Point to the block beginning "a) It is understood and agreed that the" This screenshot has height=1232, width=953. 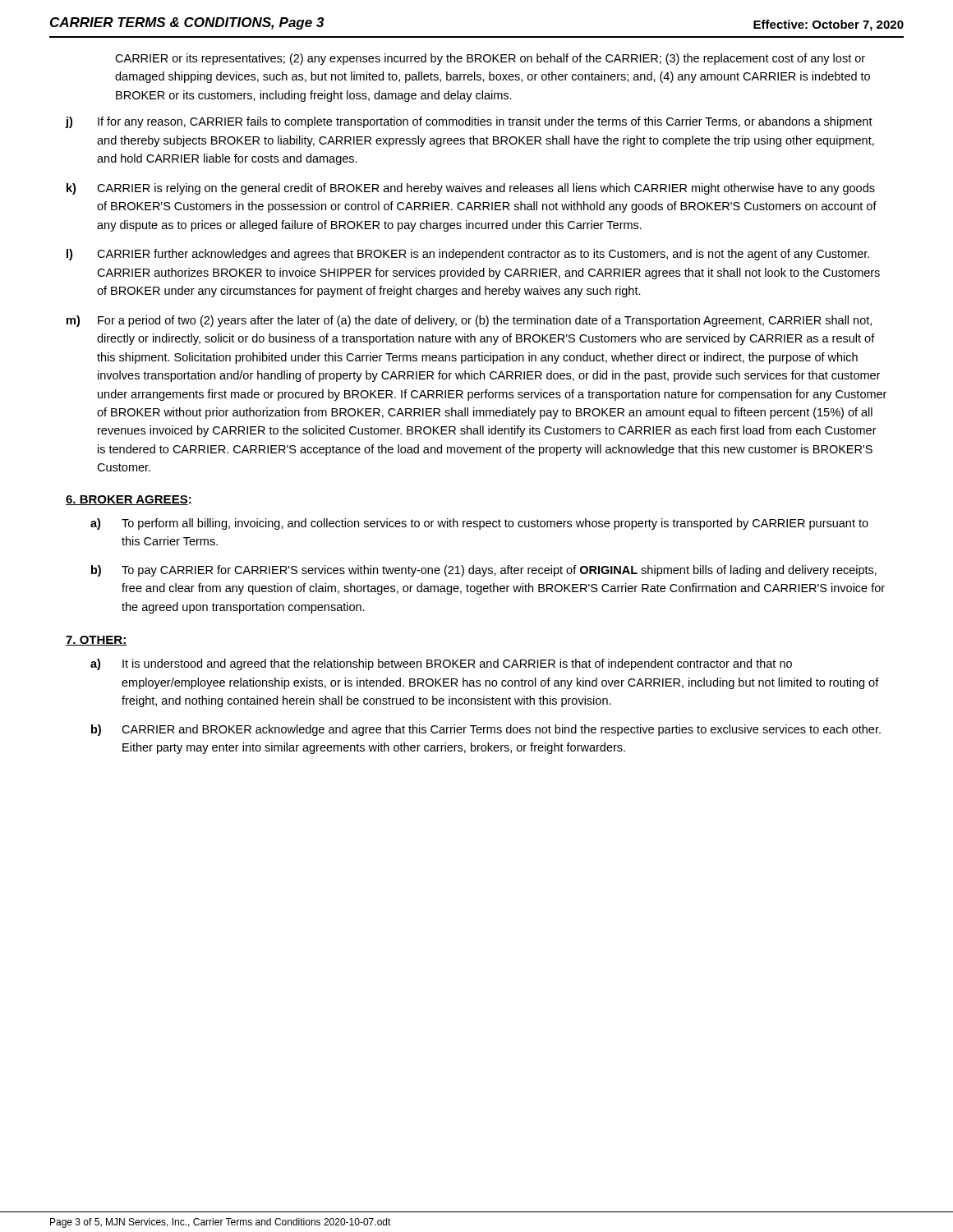click(x=489, y=682)
